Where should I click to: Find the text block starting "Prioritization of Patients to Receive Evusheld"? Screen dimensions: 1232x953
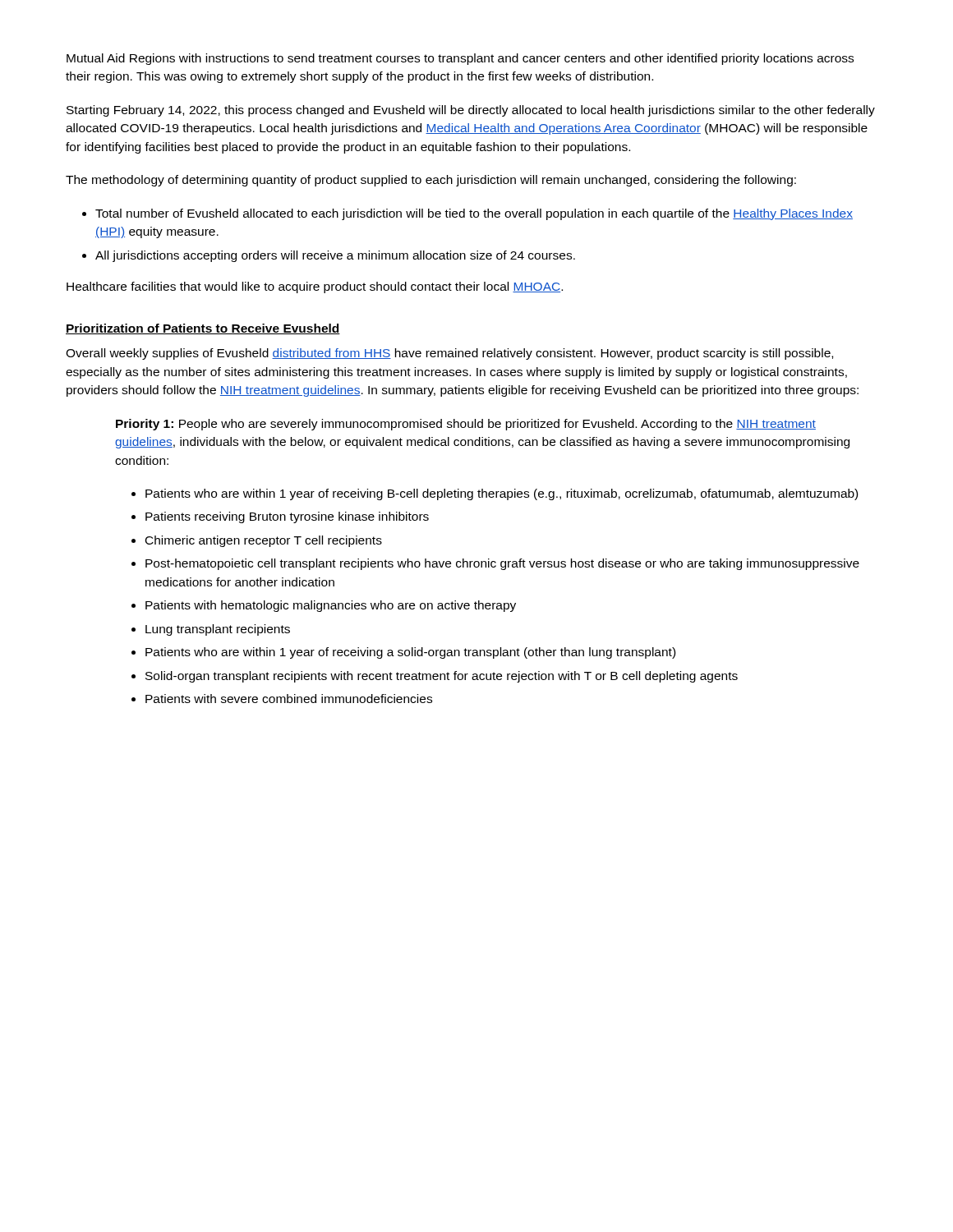203,328
